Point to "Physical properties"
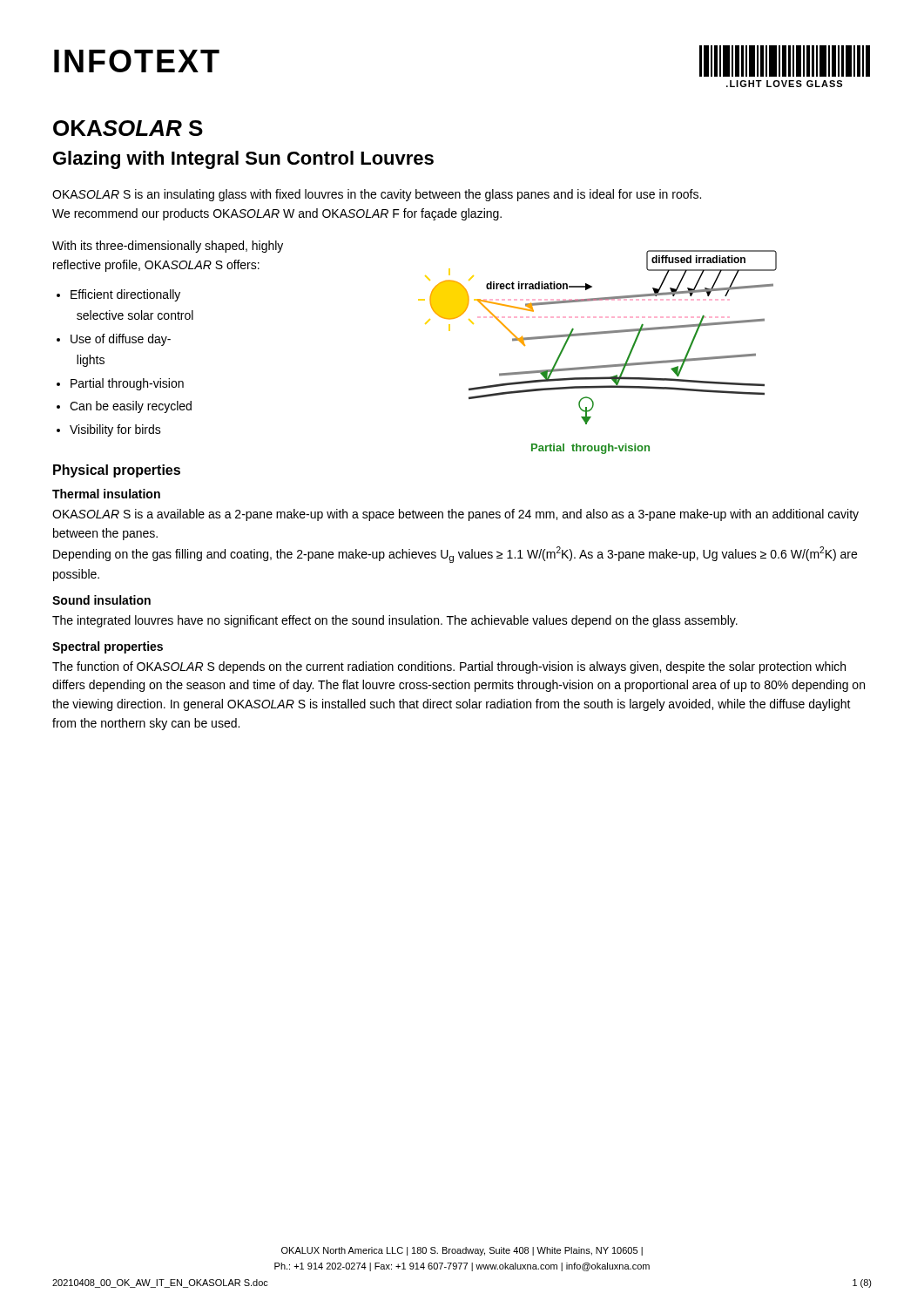This screenshot has width=924, height=1307. click(x=117, y=470)
